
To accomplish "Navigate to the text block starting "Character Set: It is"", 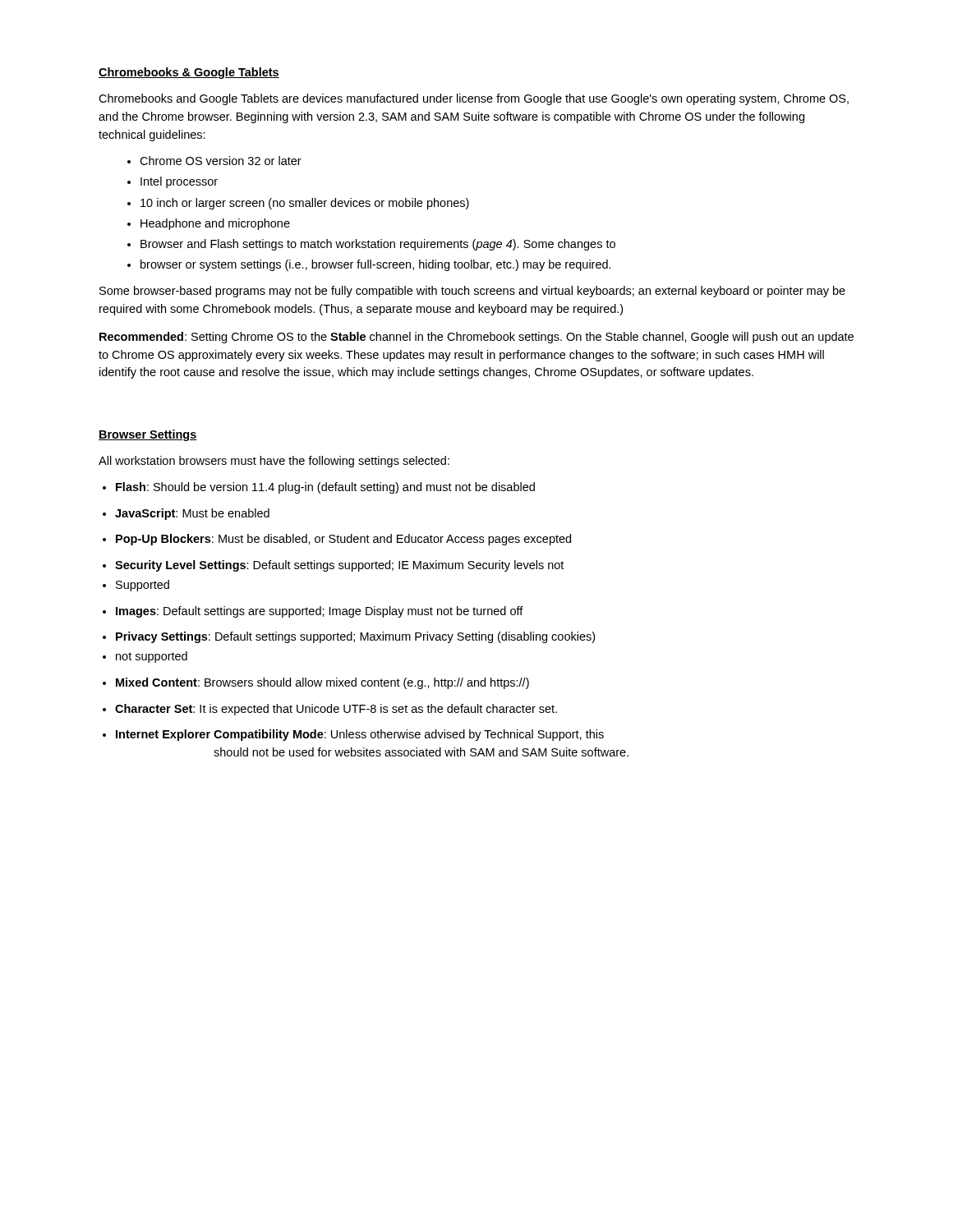I will pos(337,709).
